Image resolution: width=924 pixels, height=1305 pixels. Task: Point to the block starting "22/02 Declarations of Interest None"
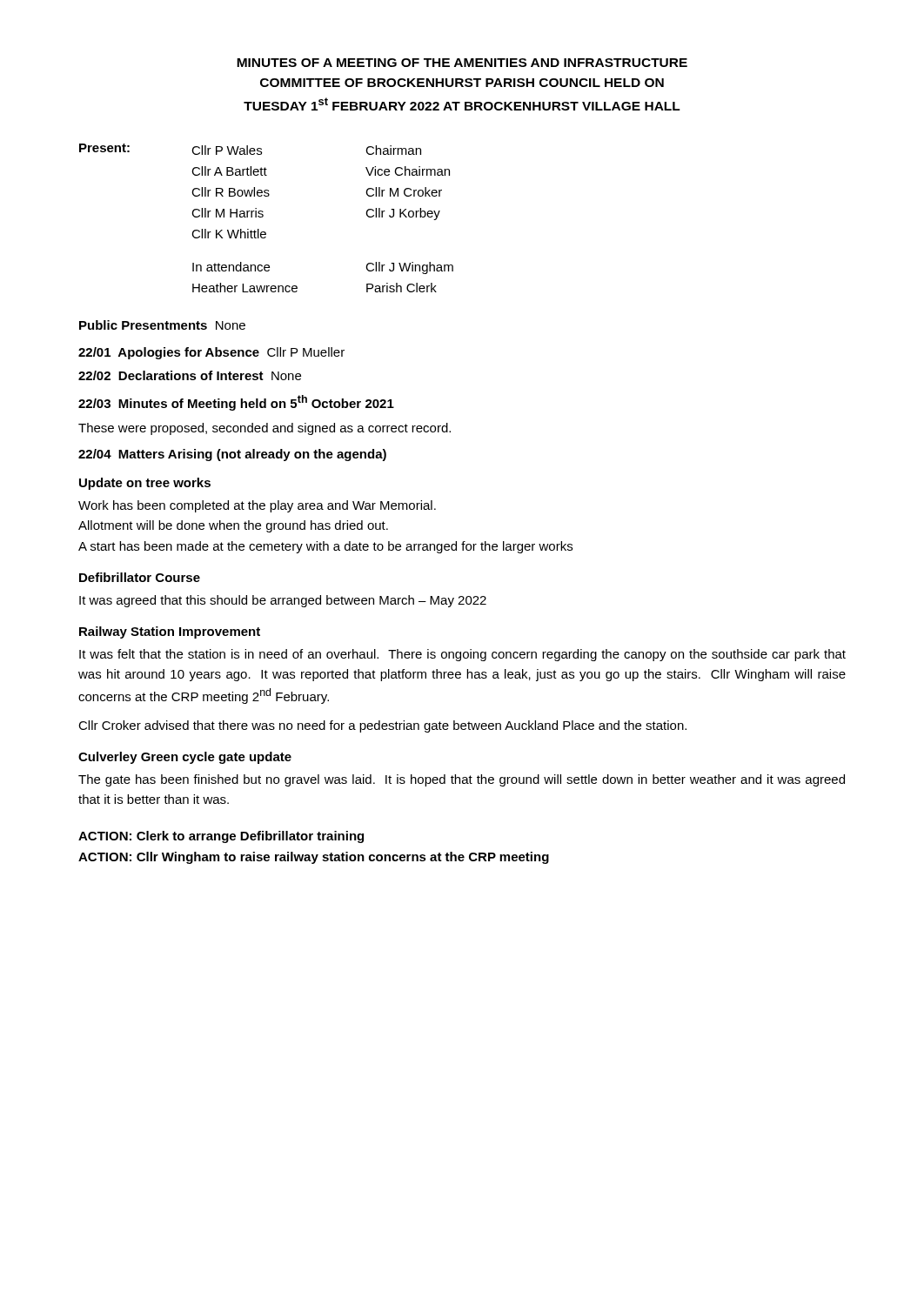point(190,375)
